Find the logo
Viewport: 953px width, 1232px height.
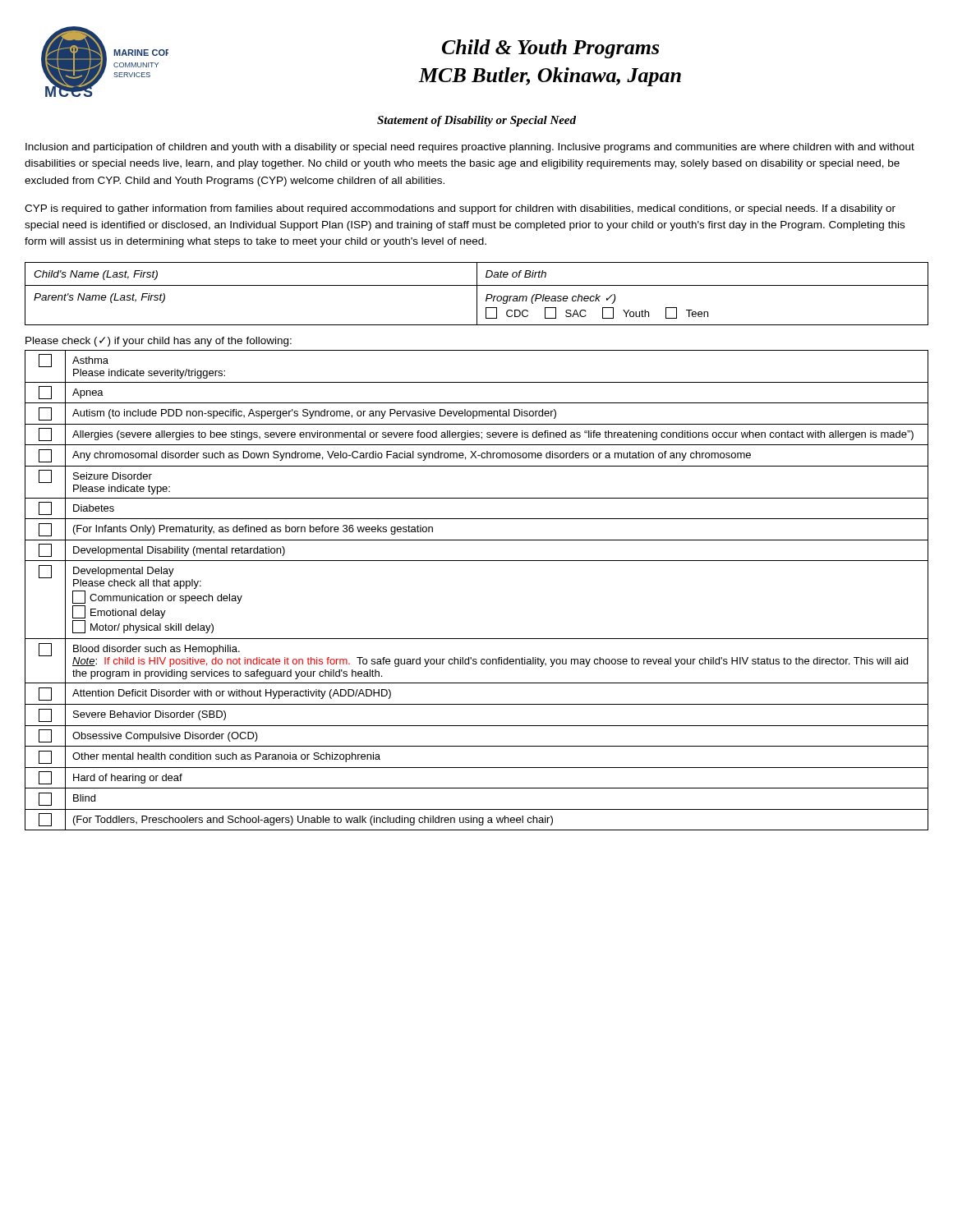[x=99, y=62]
